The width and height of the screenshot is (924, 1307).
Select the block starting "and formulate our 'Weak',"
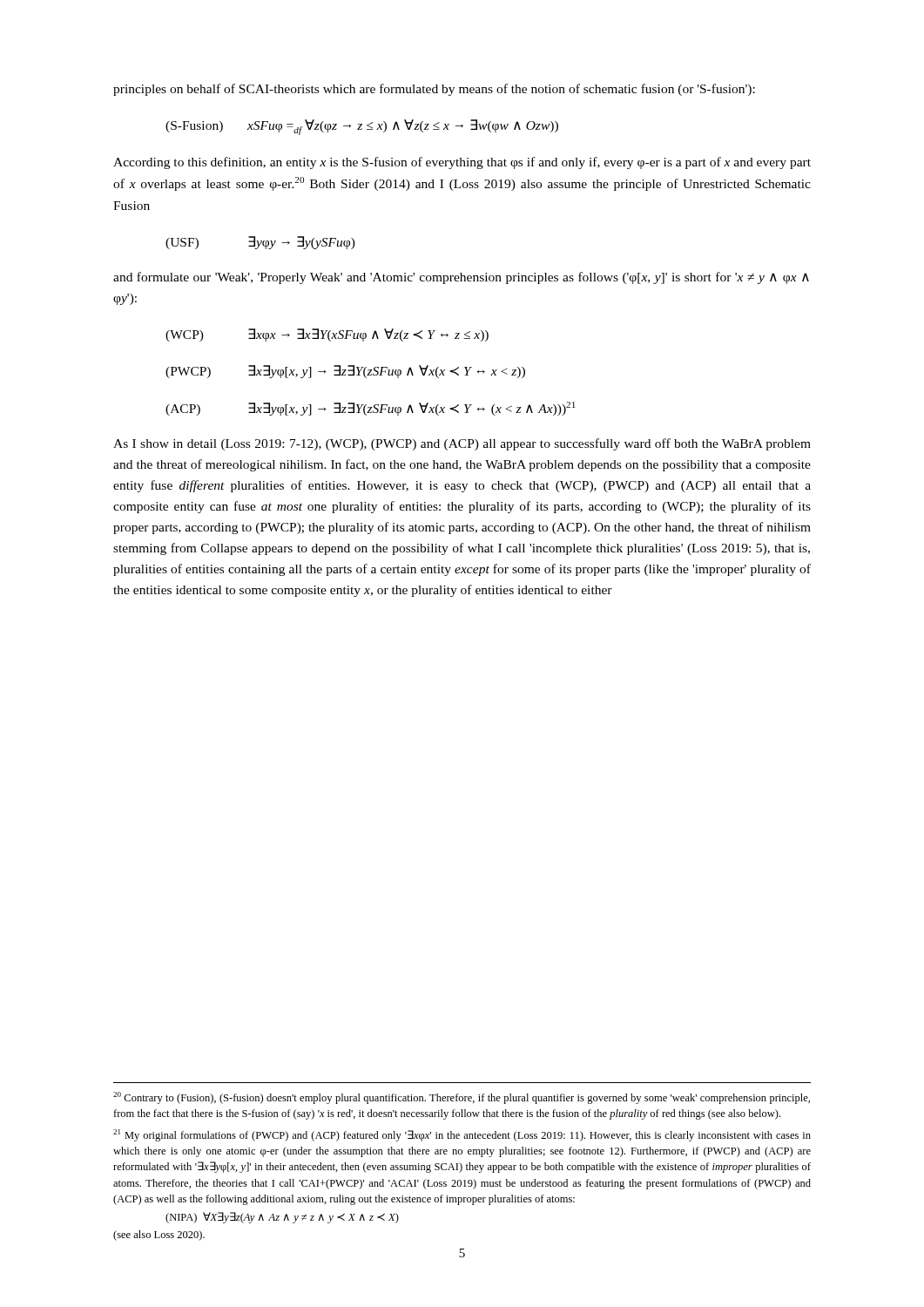(x=462, y=287)
